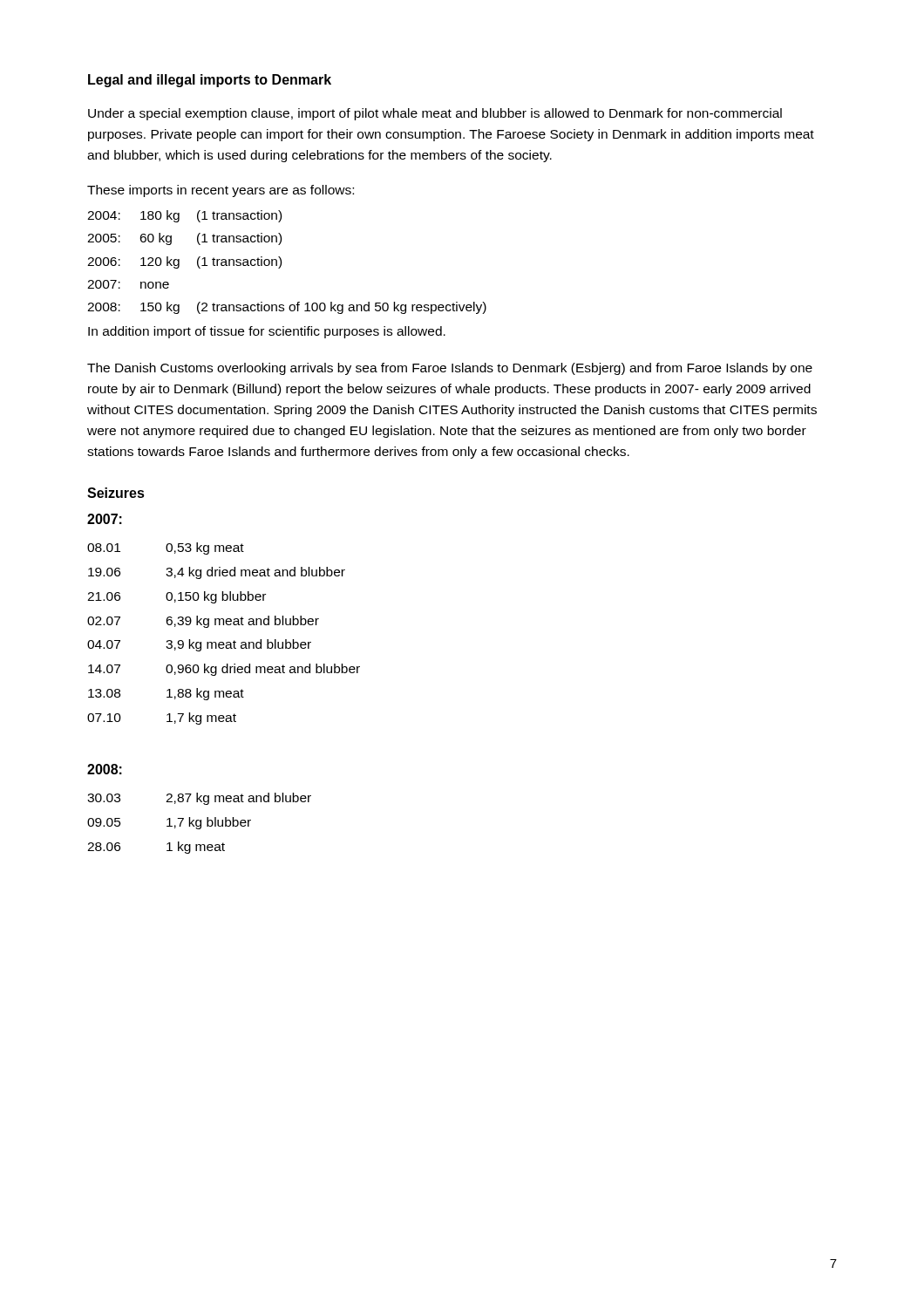Find the list item containing "2006: 120 kg (1 transaction)"
Screen dimensions: 1308x924
coord(100,264)
